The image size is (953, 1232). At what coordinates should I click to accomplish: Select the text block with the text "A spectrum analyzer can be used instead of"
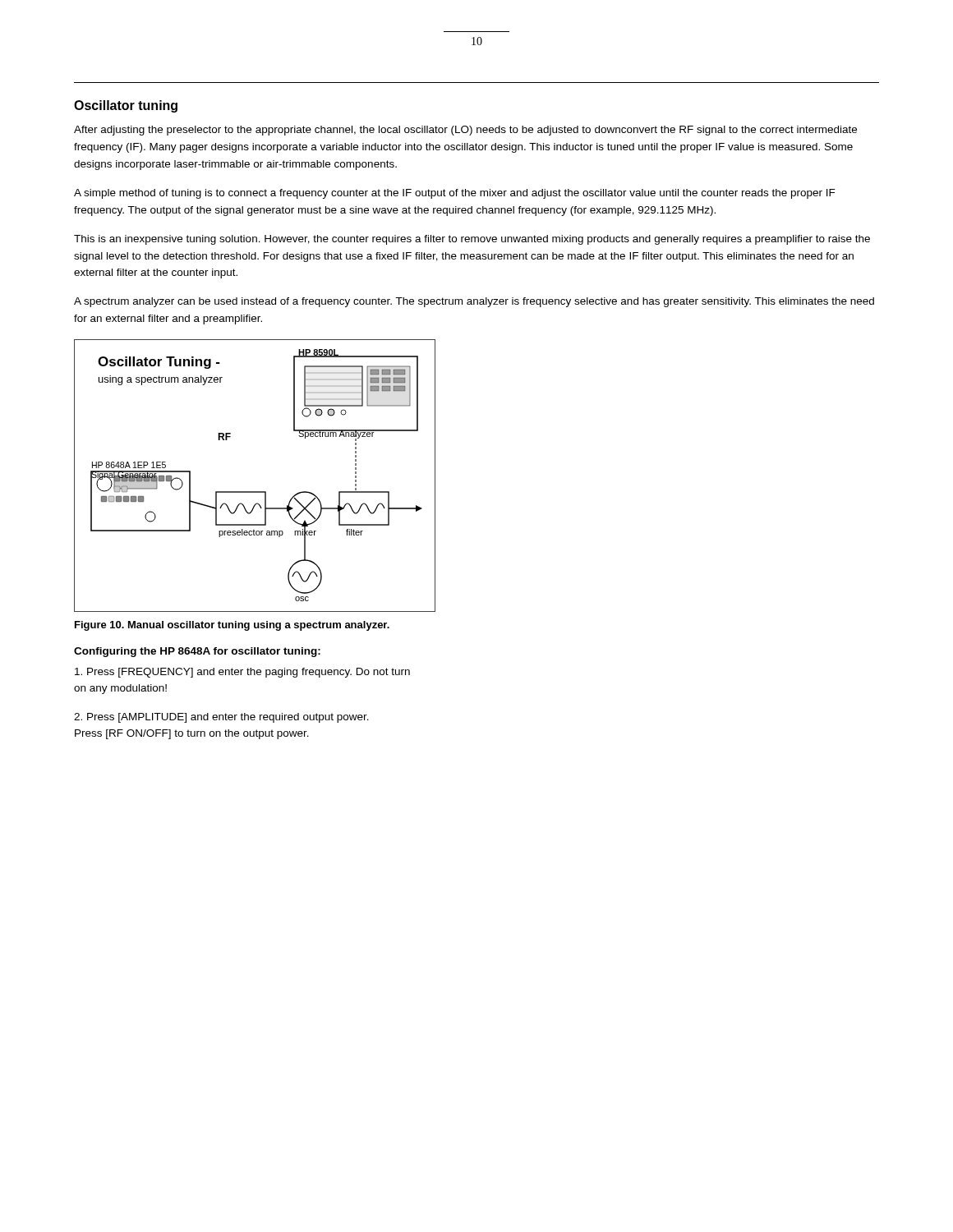tap(474, 310)
